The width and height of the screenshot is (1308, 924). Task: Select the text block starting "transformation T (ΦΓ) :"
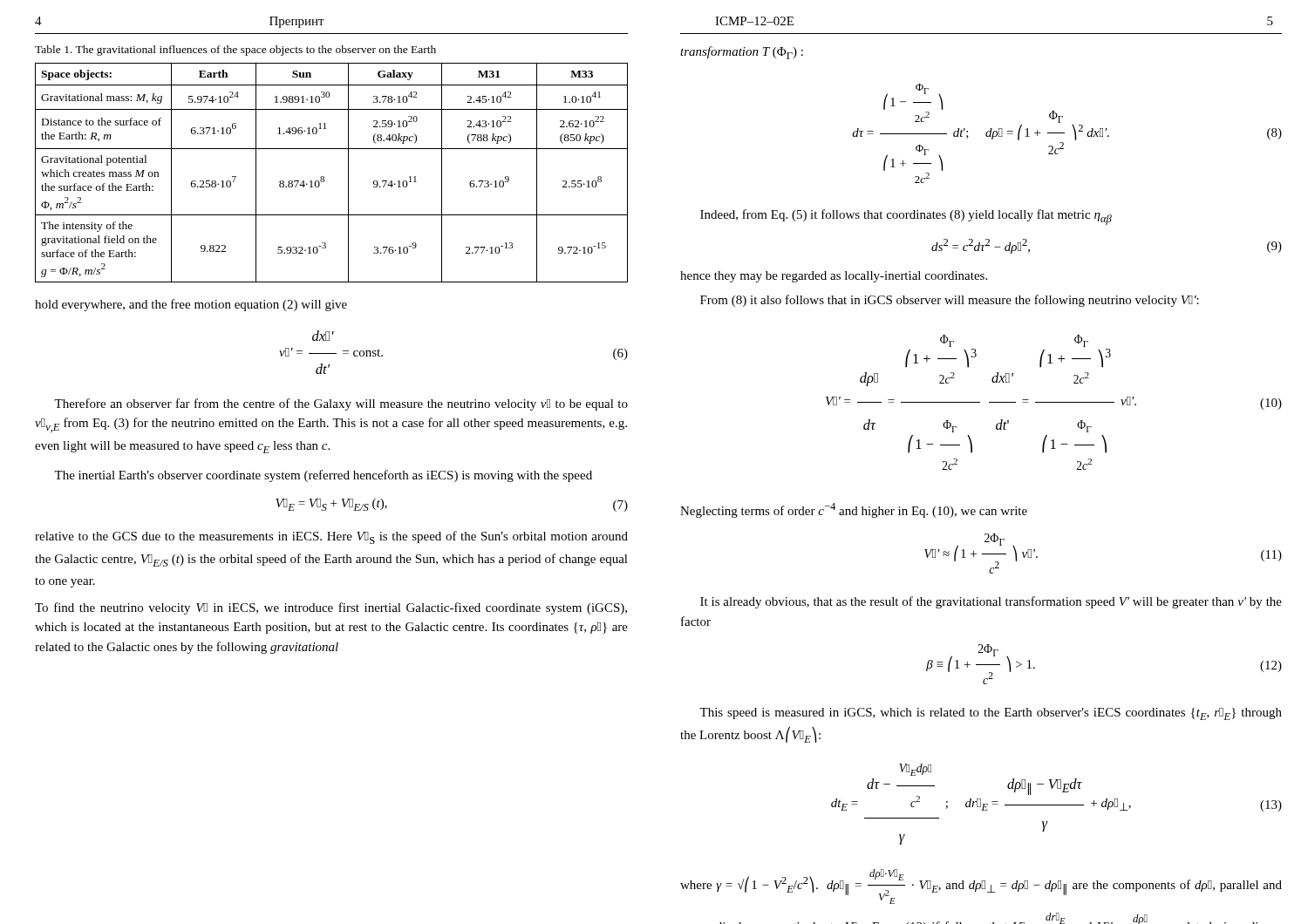coord(742,53)
